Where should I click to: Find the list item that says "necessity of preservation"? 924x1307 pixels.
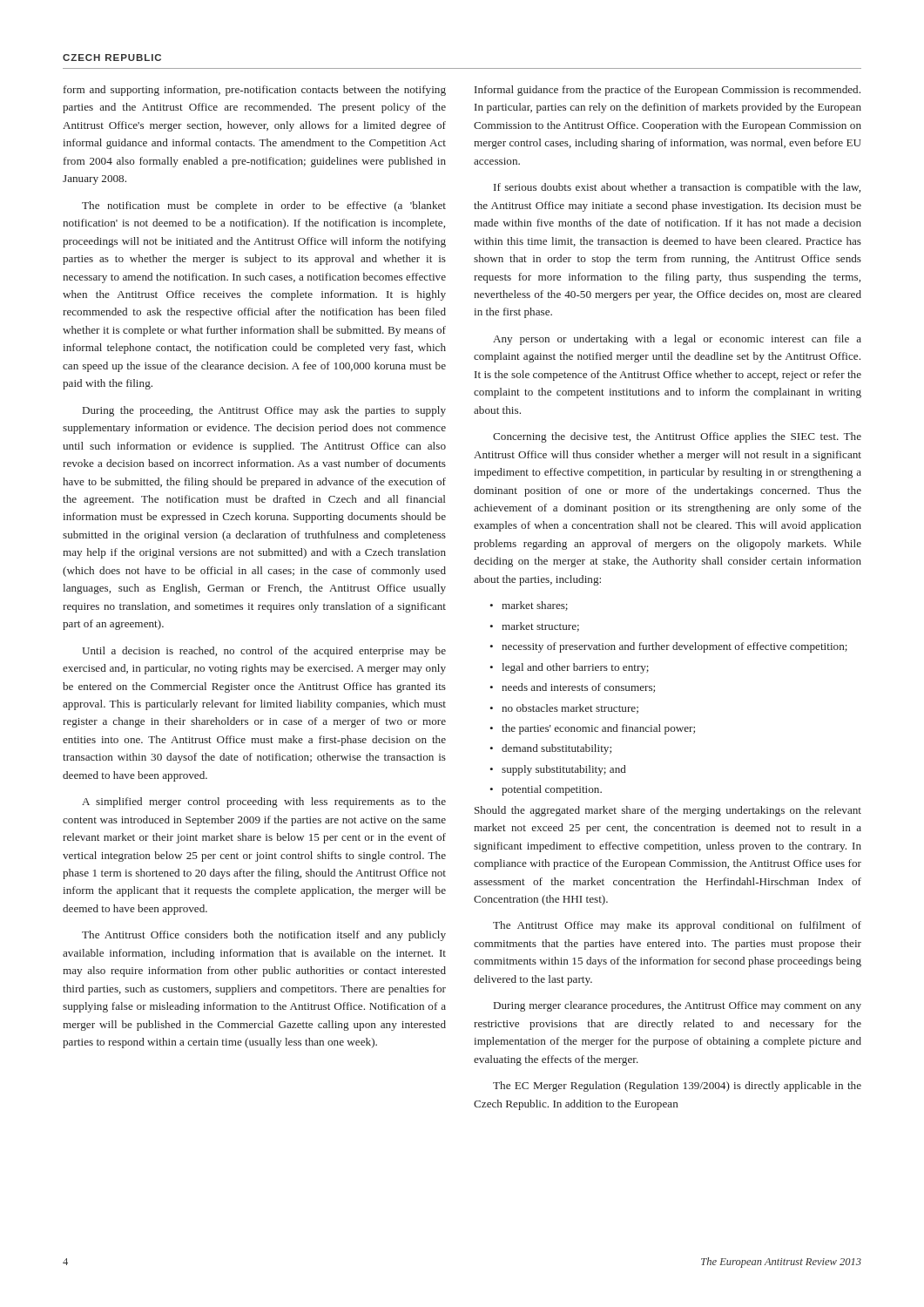(x=675, y=647)
